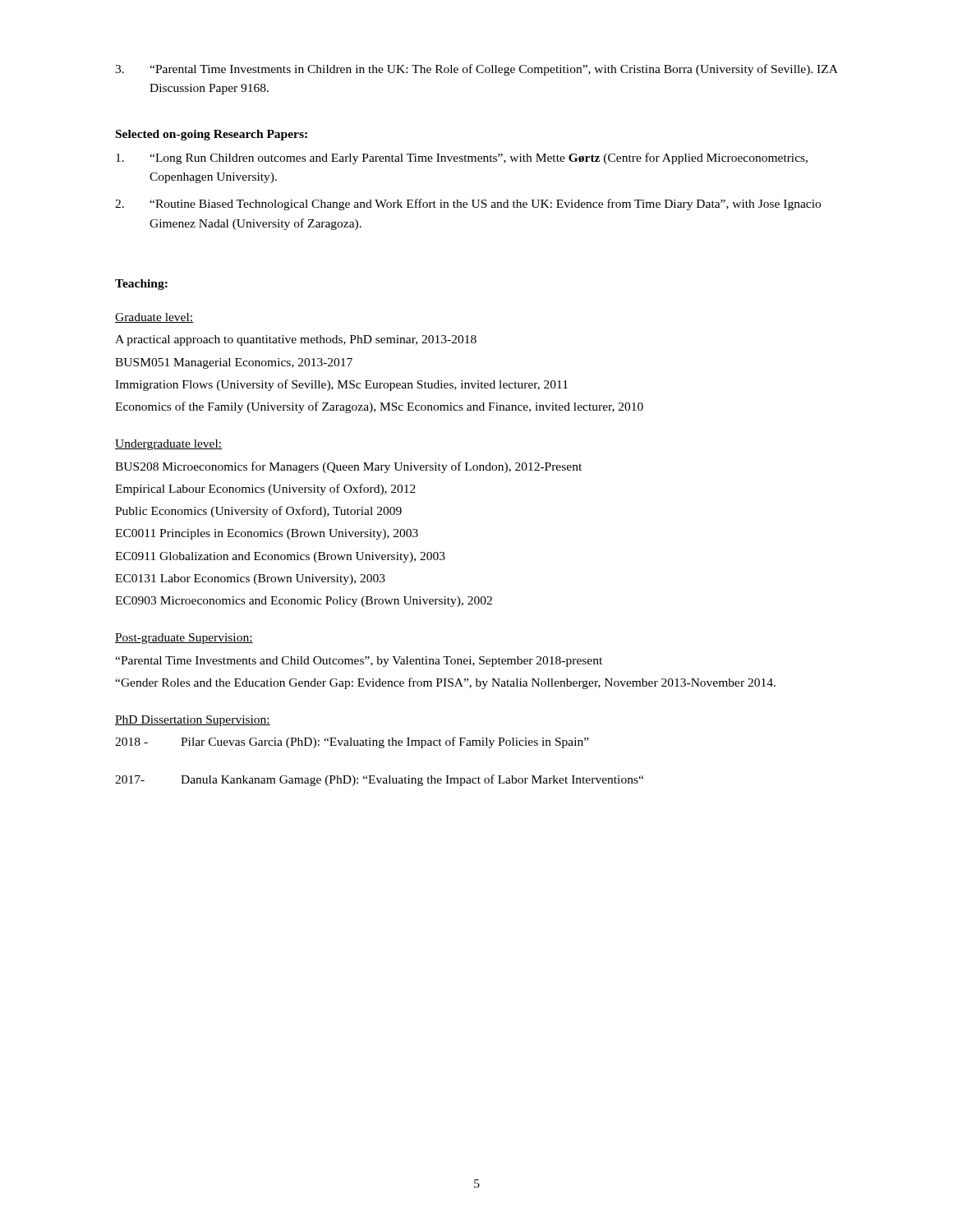Image resolution: width=953 pixels, height=1232 pixels.
Task: Find "Undergraduate level:" on this page
Action: (x=168, y=443)
